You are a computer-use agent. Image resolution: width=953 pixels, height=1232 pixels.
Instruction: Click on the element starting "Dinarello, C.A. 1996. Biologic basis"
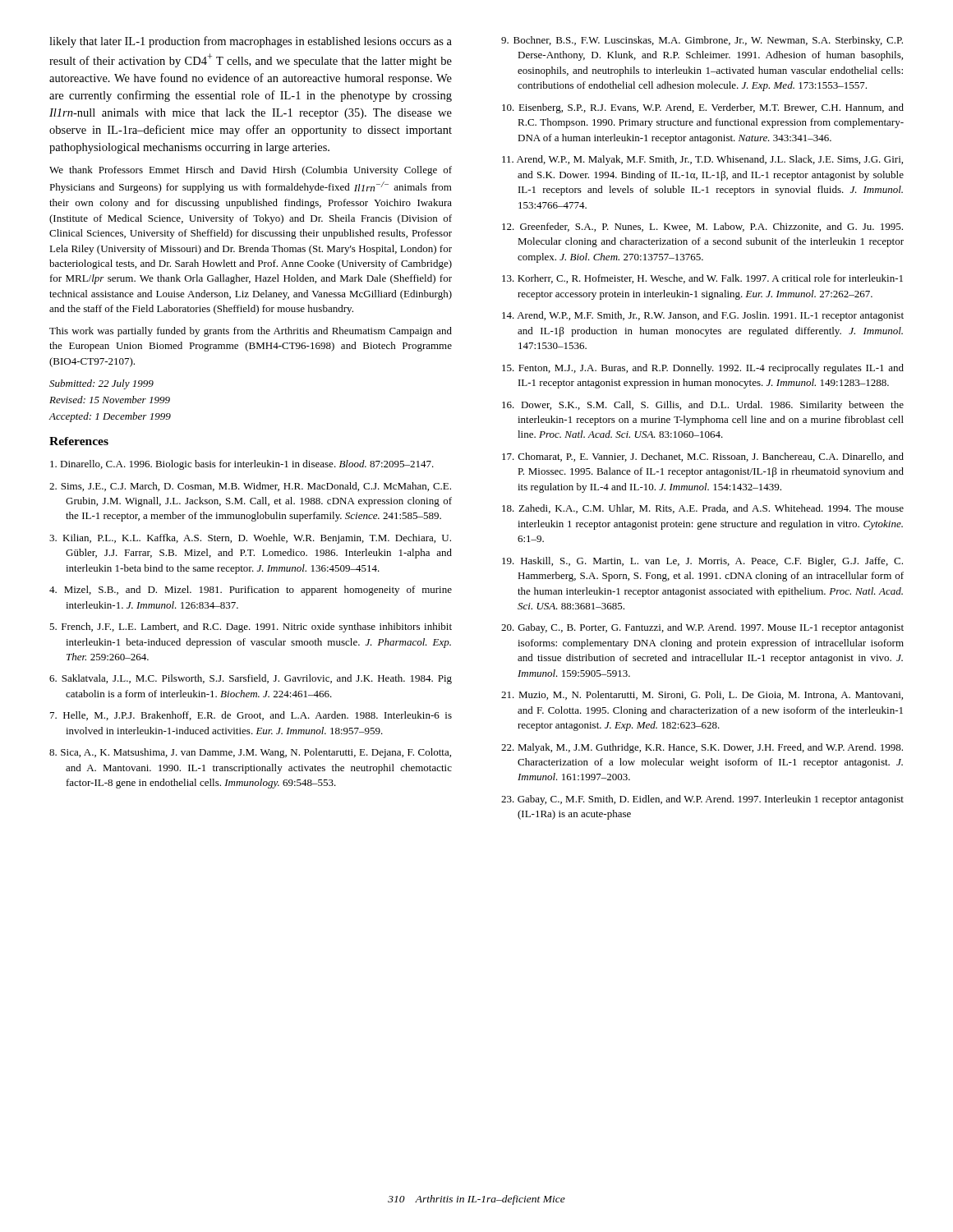click(251, 464)
